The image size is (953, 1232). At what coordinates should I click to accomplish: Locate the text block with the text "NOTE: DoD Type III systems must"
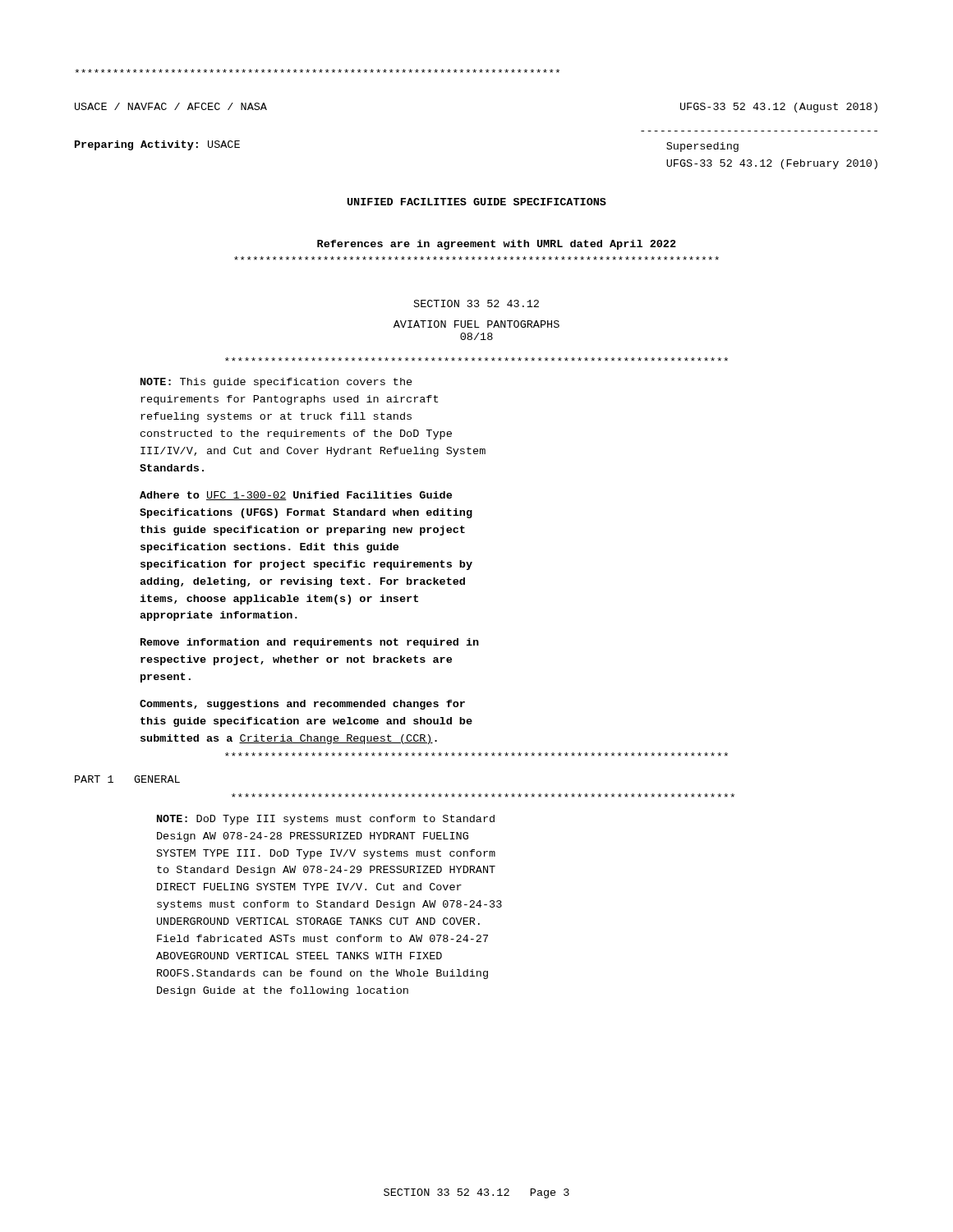[x=505, y=906]
